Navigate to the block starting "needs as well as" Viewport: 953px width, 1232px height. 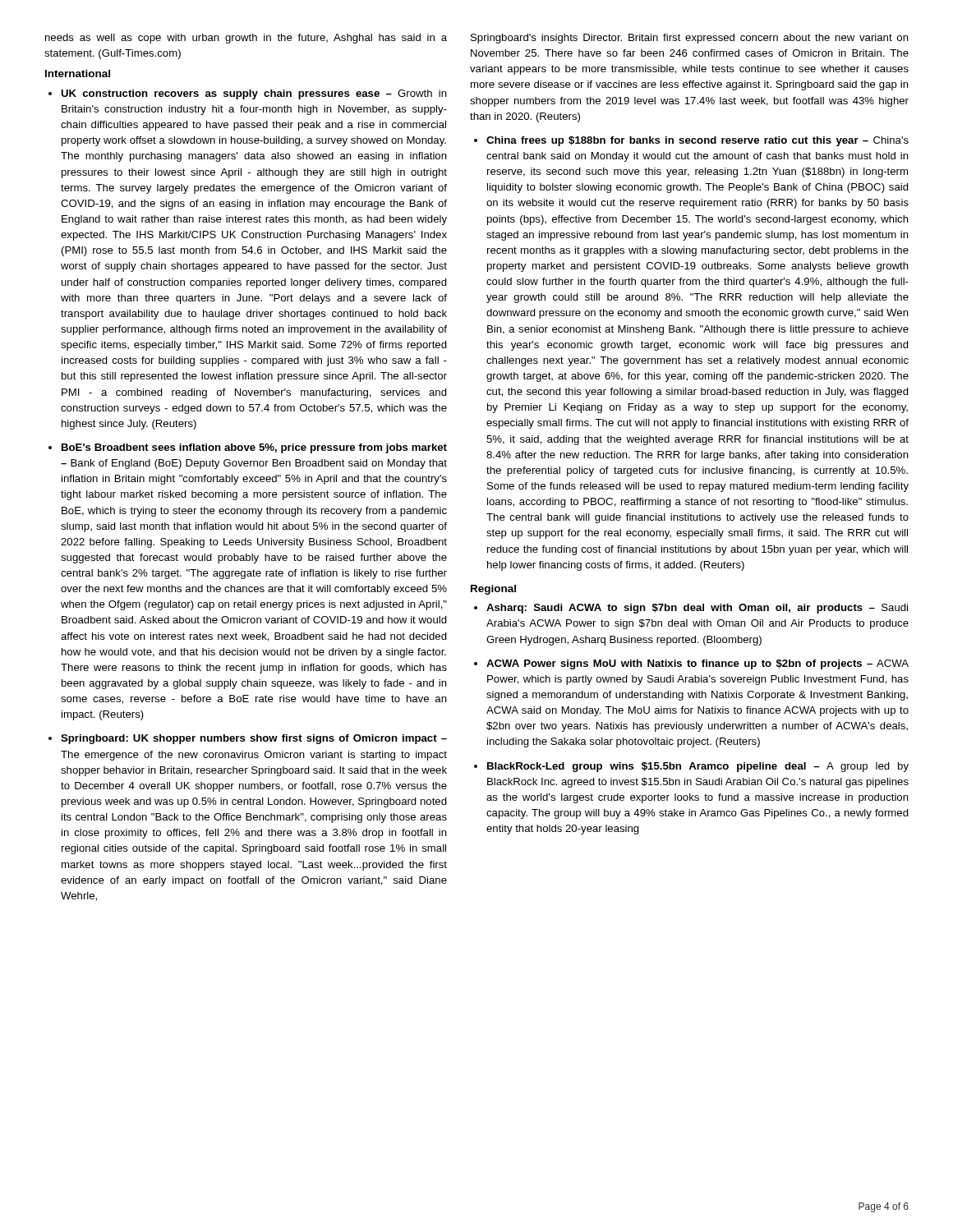coord(246,45)
